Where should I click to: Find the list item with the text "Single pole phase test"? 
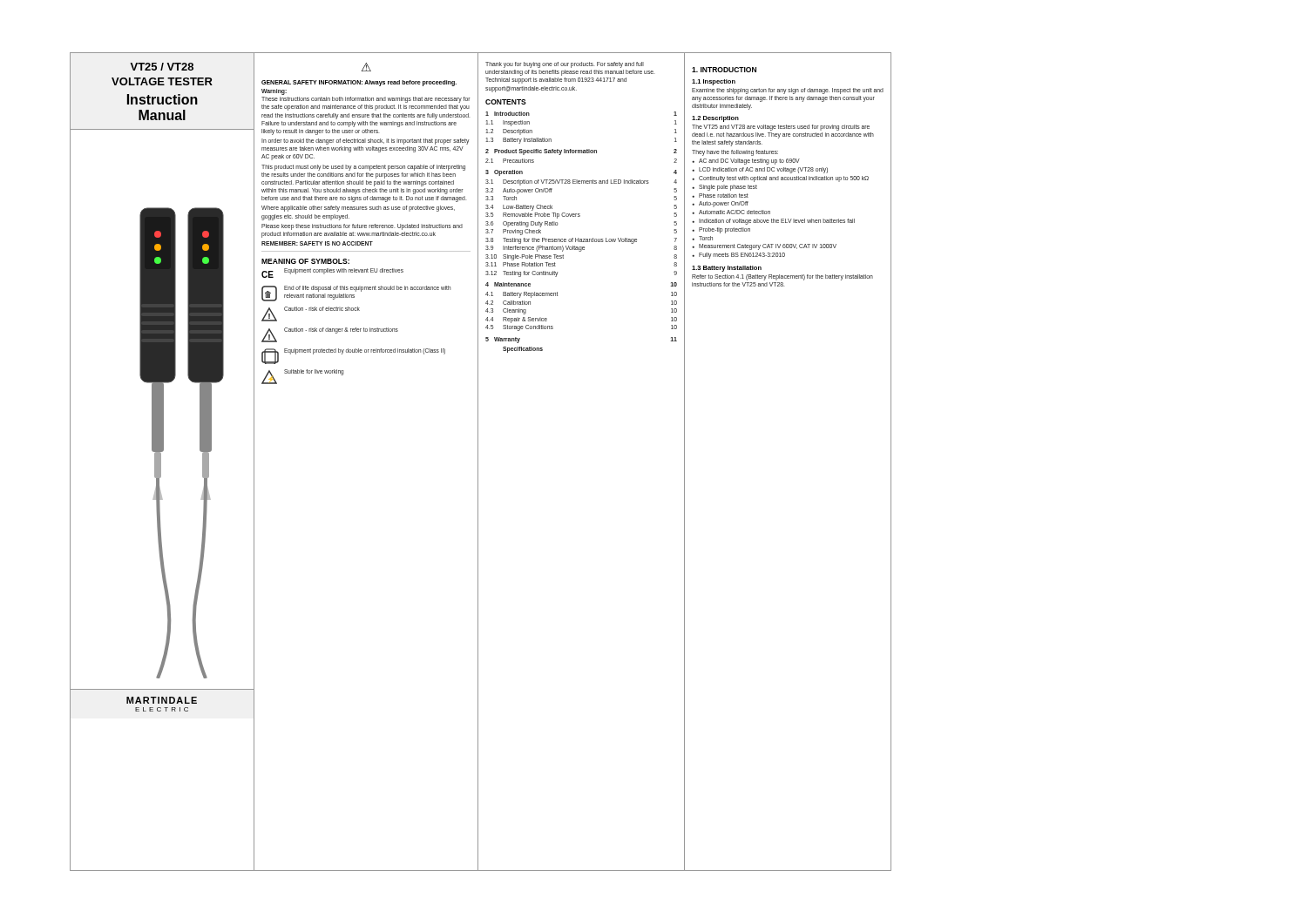(x=728, y=187)
